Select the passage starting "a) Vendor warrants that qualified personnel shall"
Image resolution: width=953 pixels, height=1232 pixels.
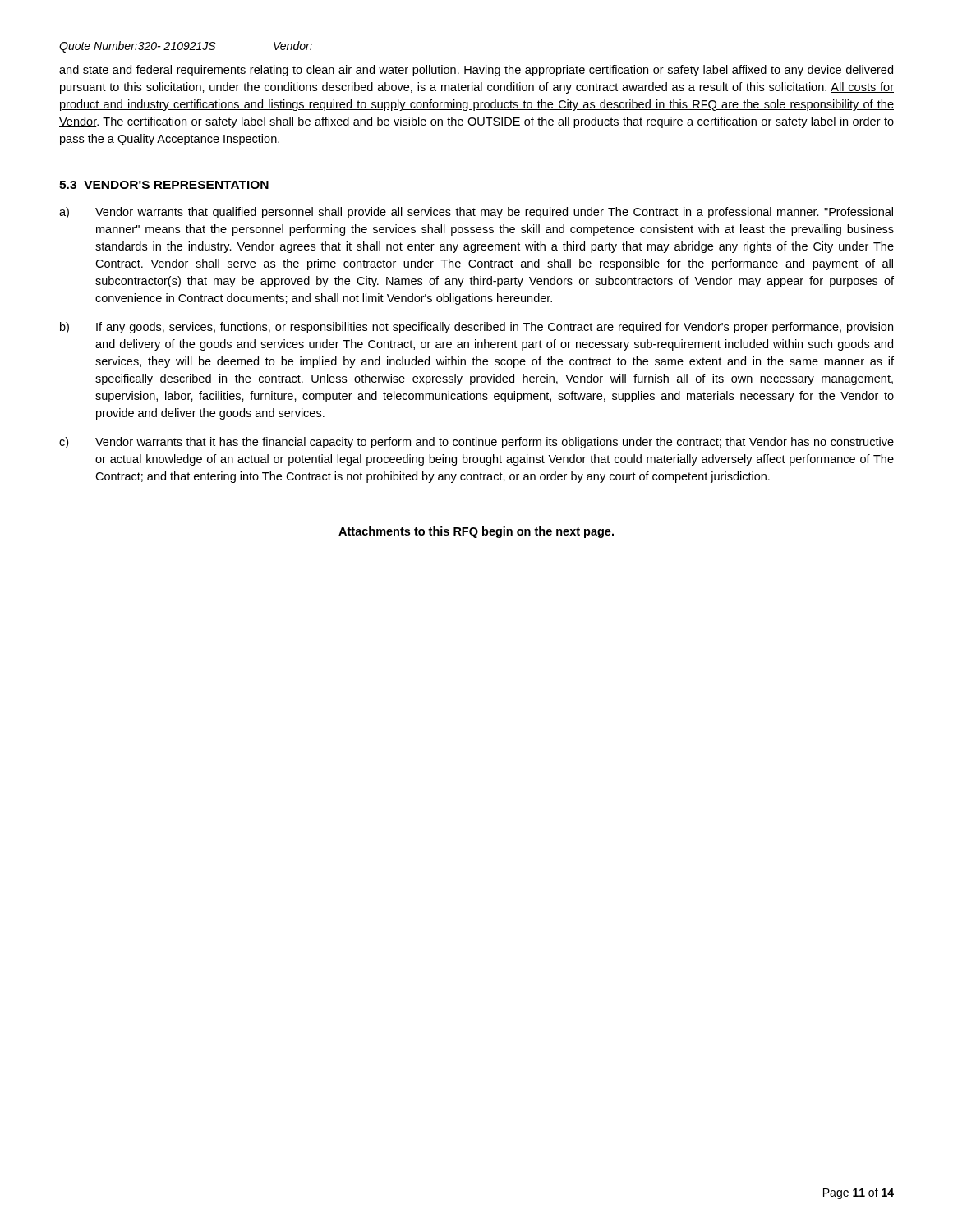[476, 256]
